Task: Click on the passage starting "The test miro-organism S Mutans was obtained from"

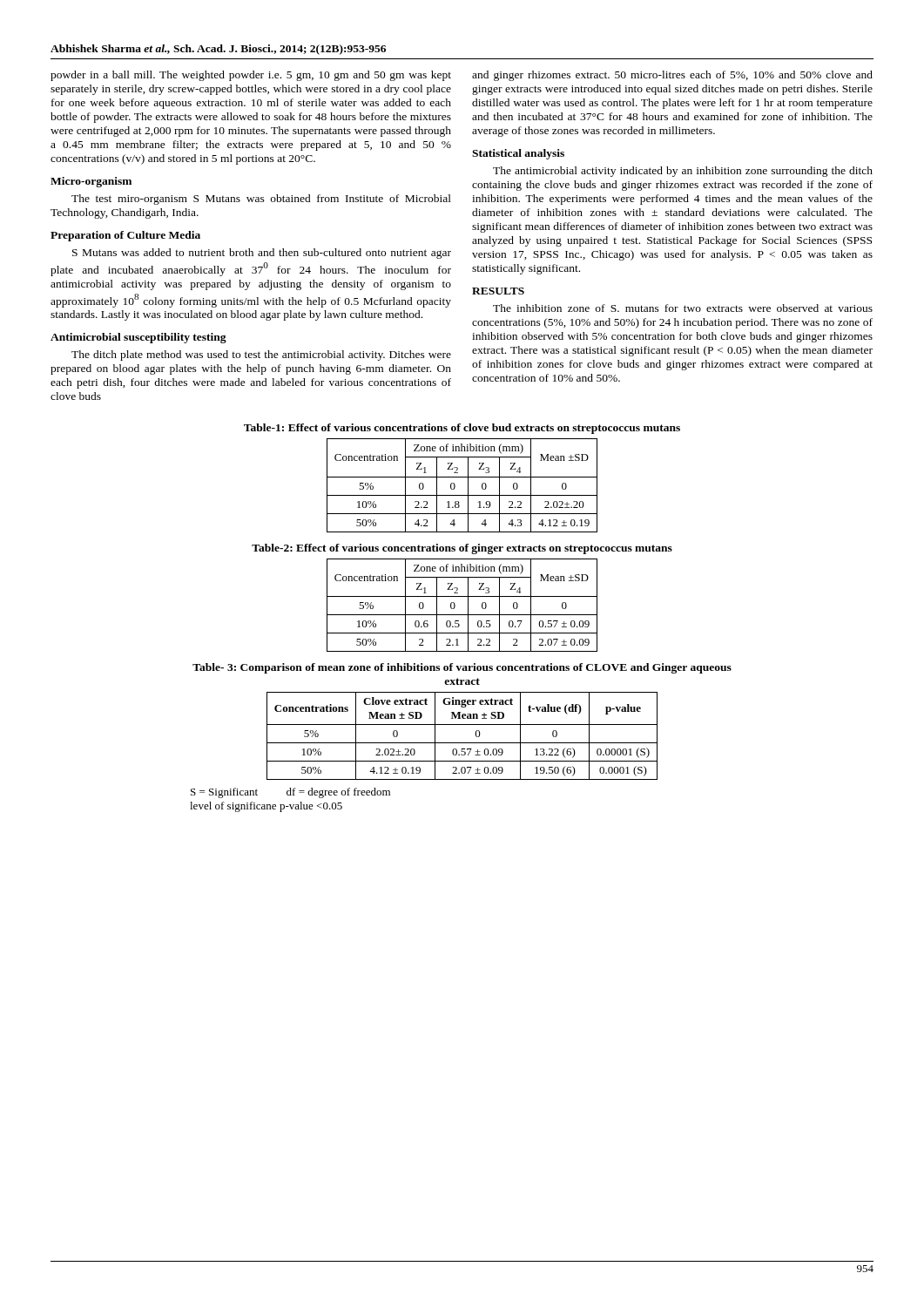Action: [x=251, y=206]
